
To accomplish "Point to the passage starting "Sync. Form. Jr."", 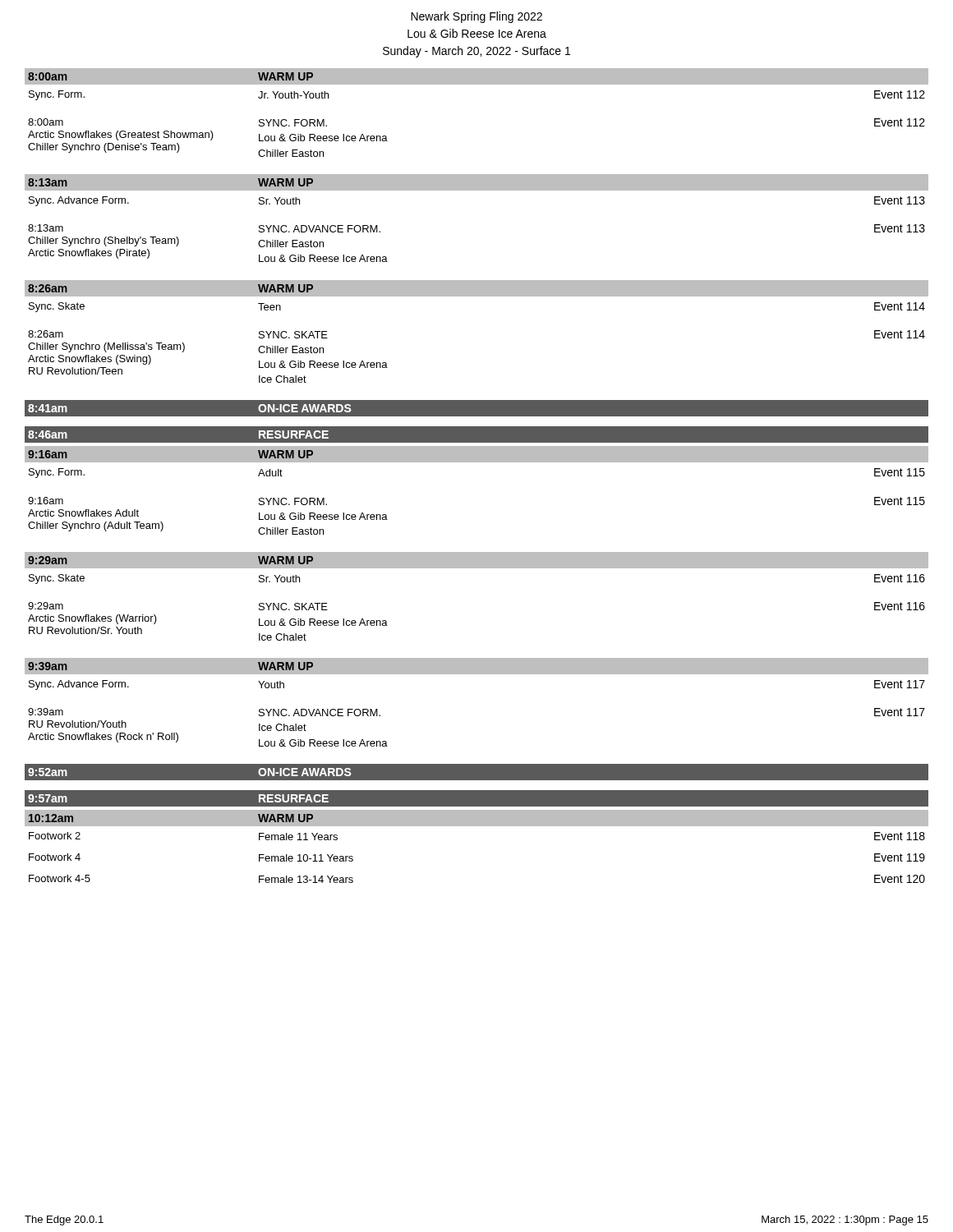I will click(x=476, y=95).
